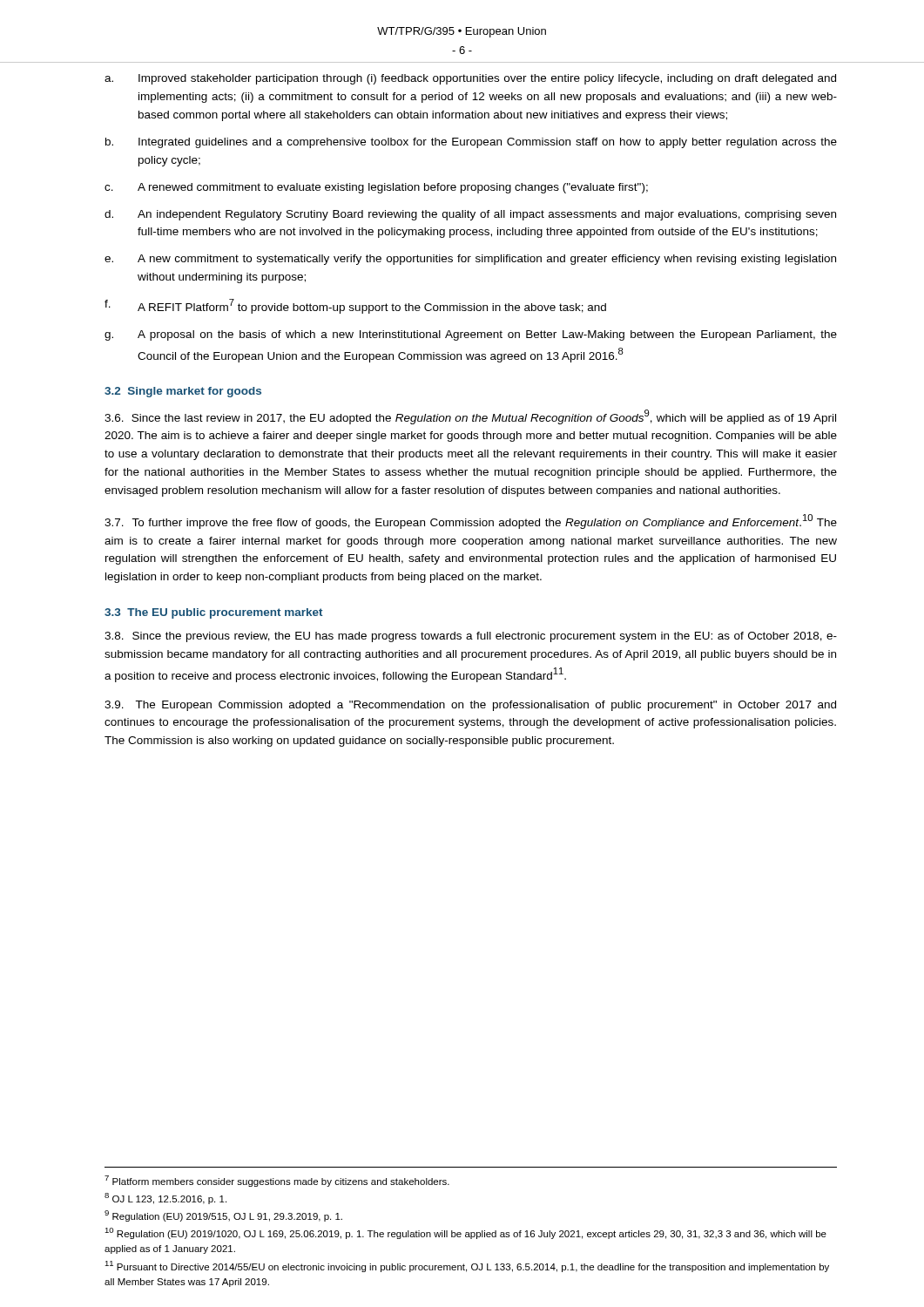
Task: Find the passage starting "d. An independent Regulatory Scrutiny Board reviewing the"
Action: pyautogui.click(x=471, y=223)
